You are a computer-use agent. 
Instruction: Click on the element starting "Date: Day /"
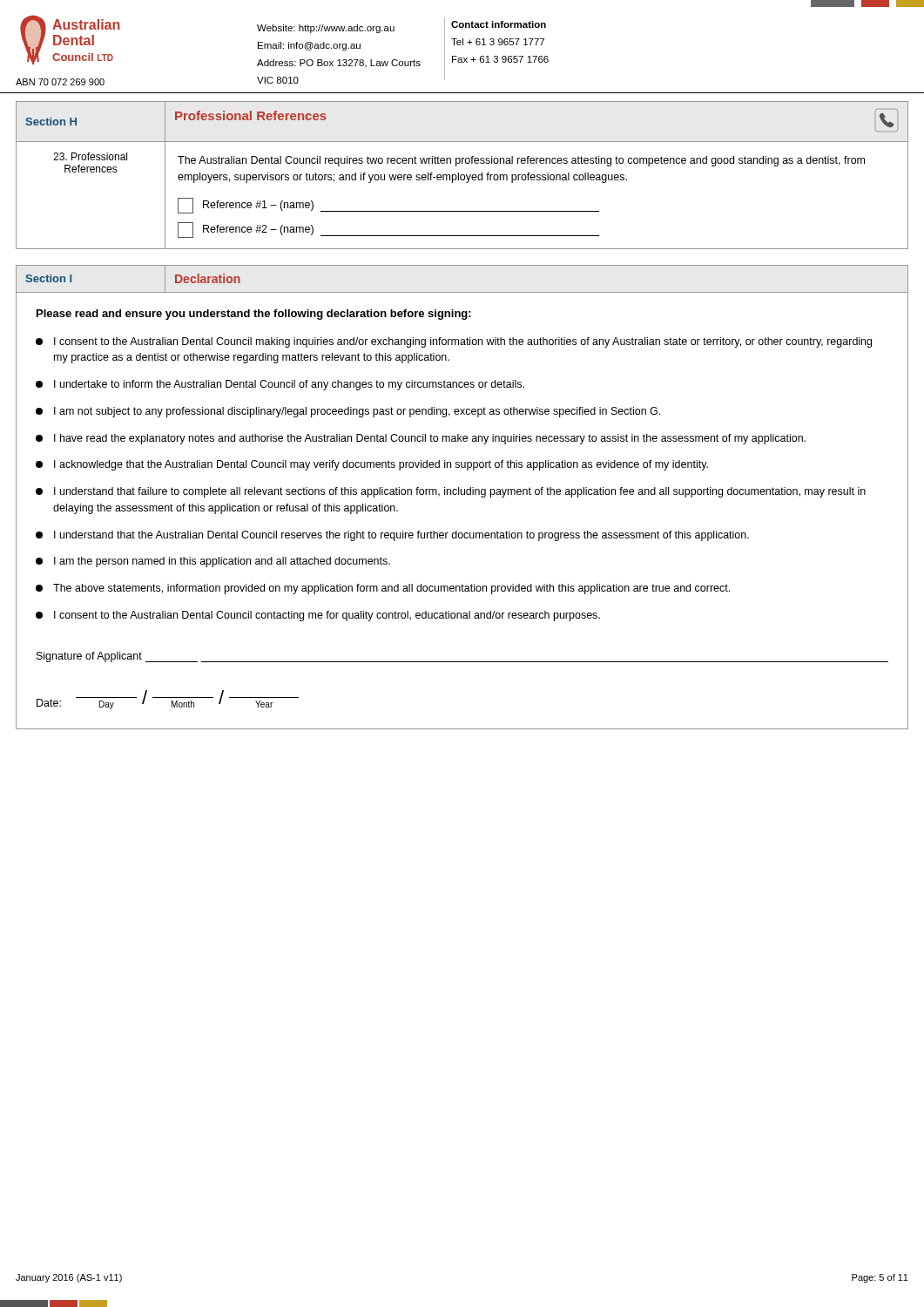167,695
